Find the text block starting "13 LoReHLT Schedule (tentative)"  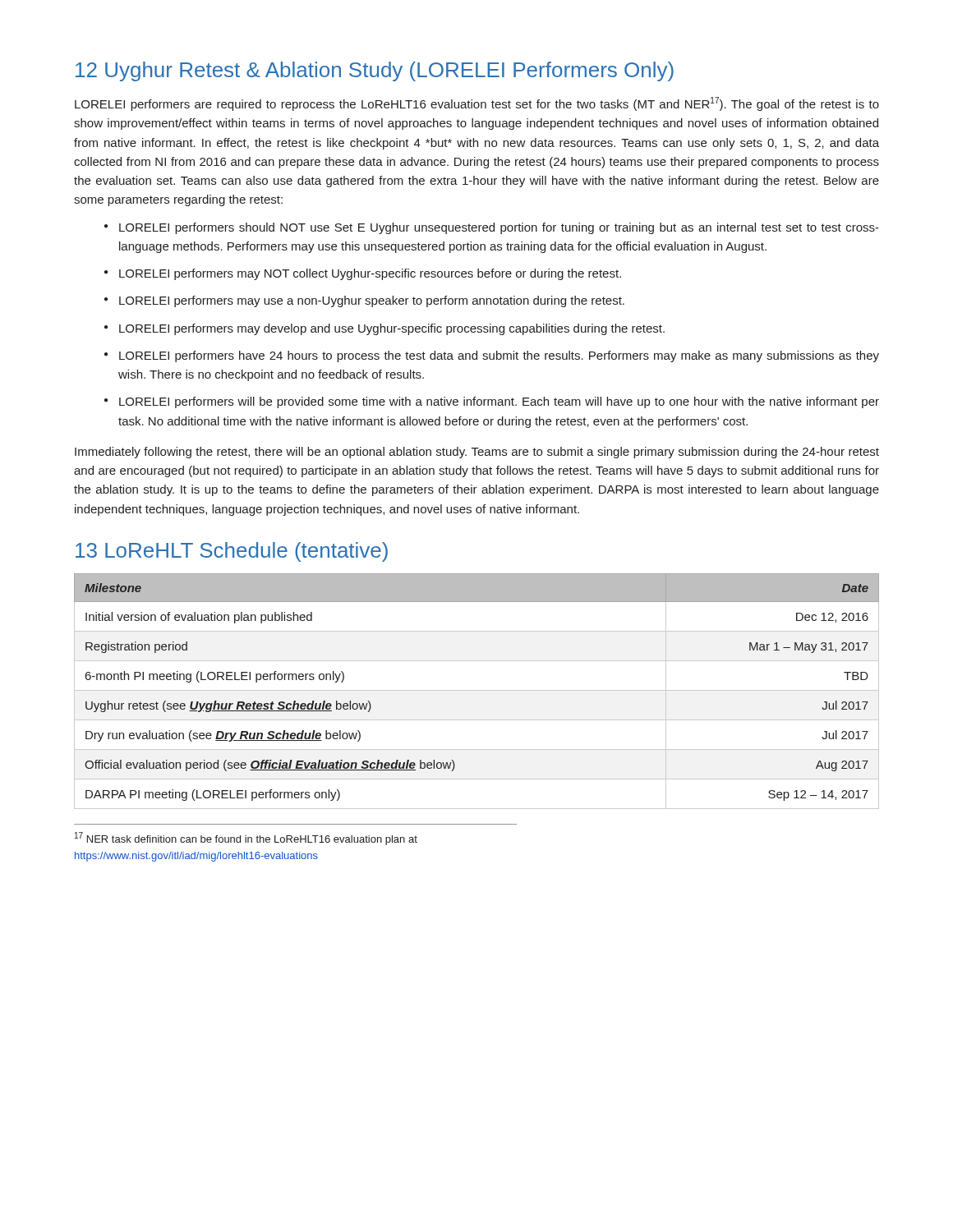(232, 552)
